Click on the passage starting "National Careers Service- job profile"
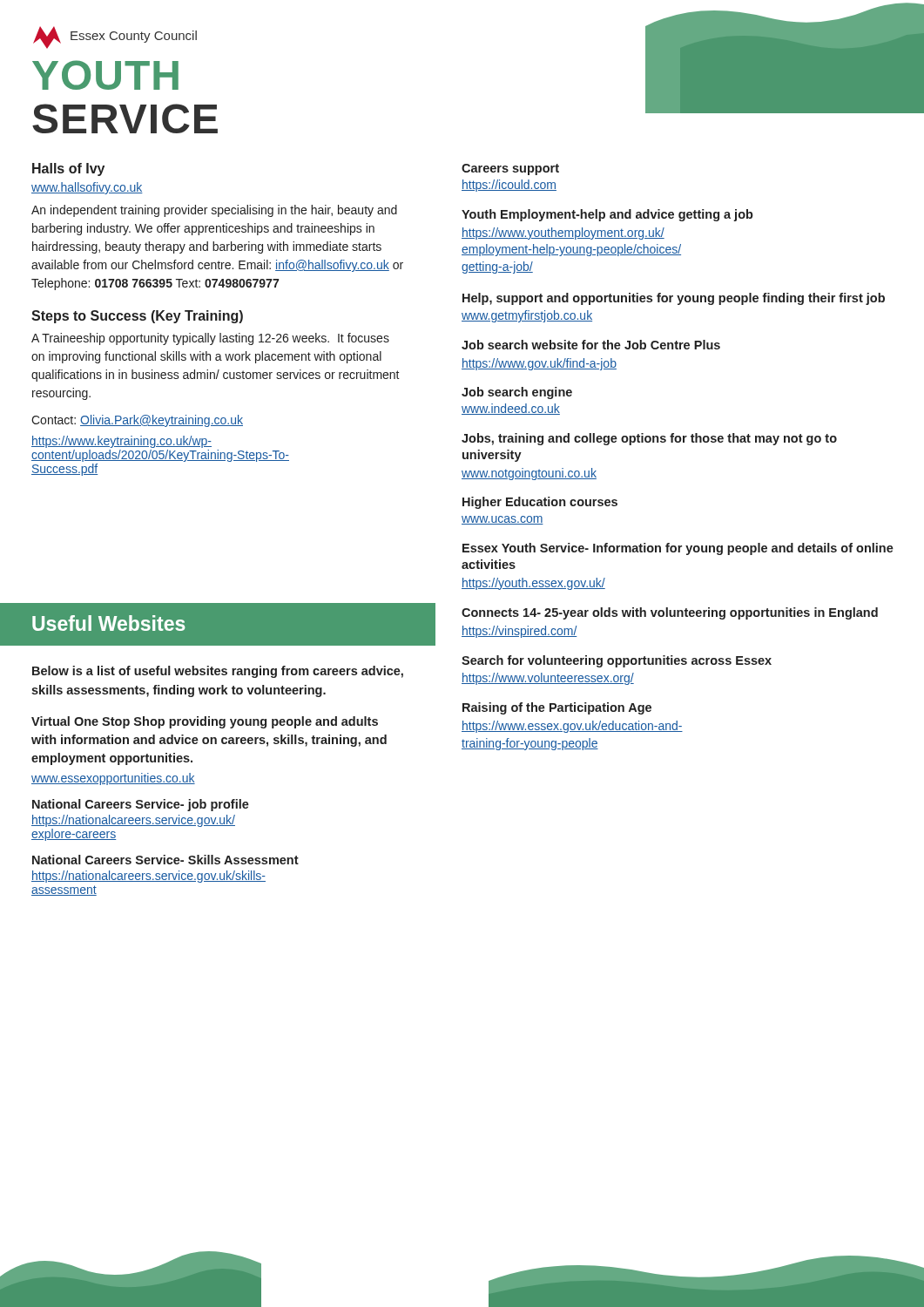Viewport: 924px width, 1307px height. point(140,804)
